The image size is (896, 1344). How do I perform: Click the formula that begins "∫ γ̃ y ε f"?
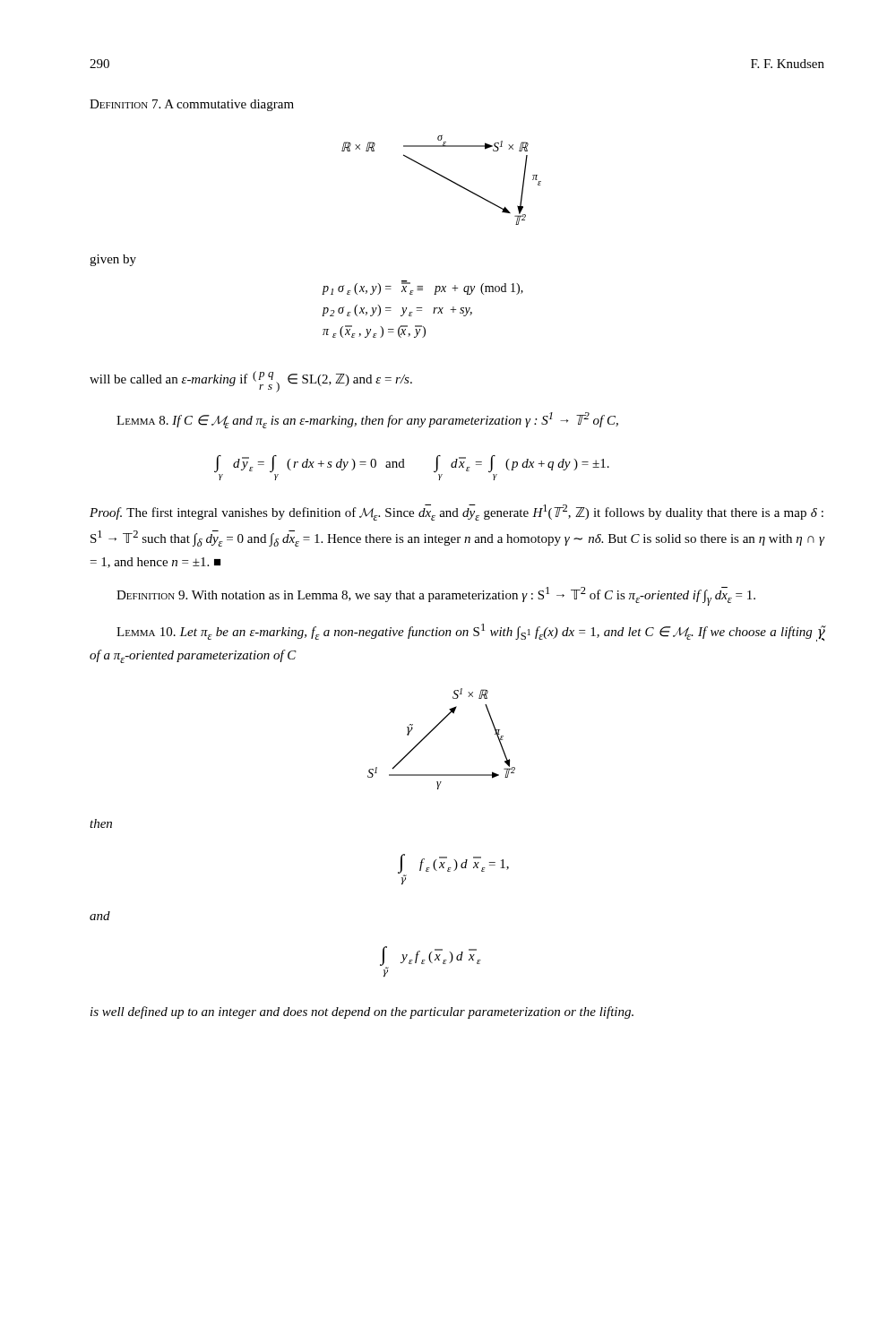457,956
